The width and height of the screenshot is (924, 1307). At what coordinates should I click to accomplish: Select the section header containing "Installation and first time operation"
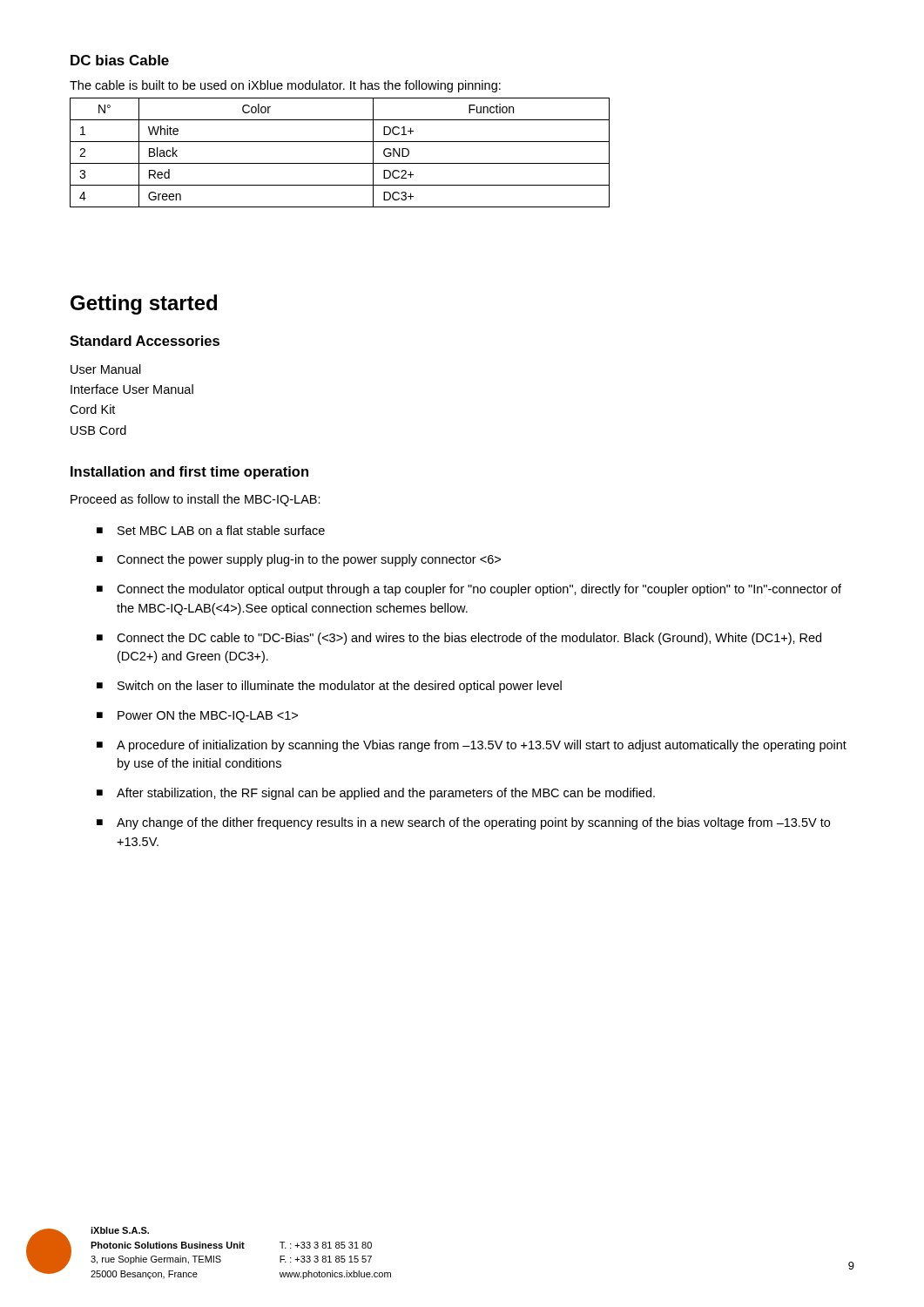(189, 471)
